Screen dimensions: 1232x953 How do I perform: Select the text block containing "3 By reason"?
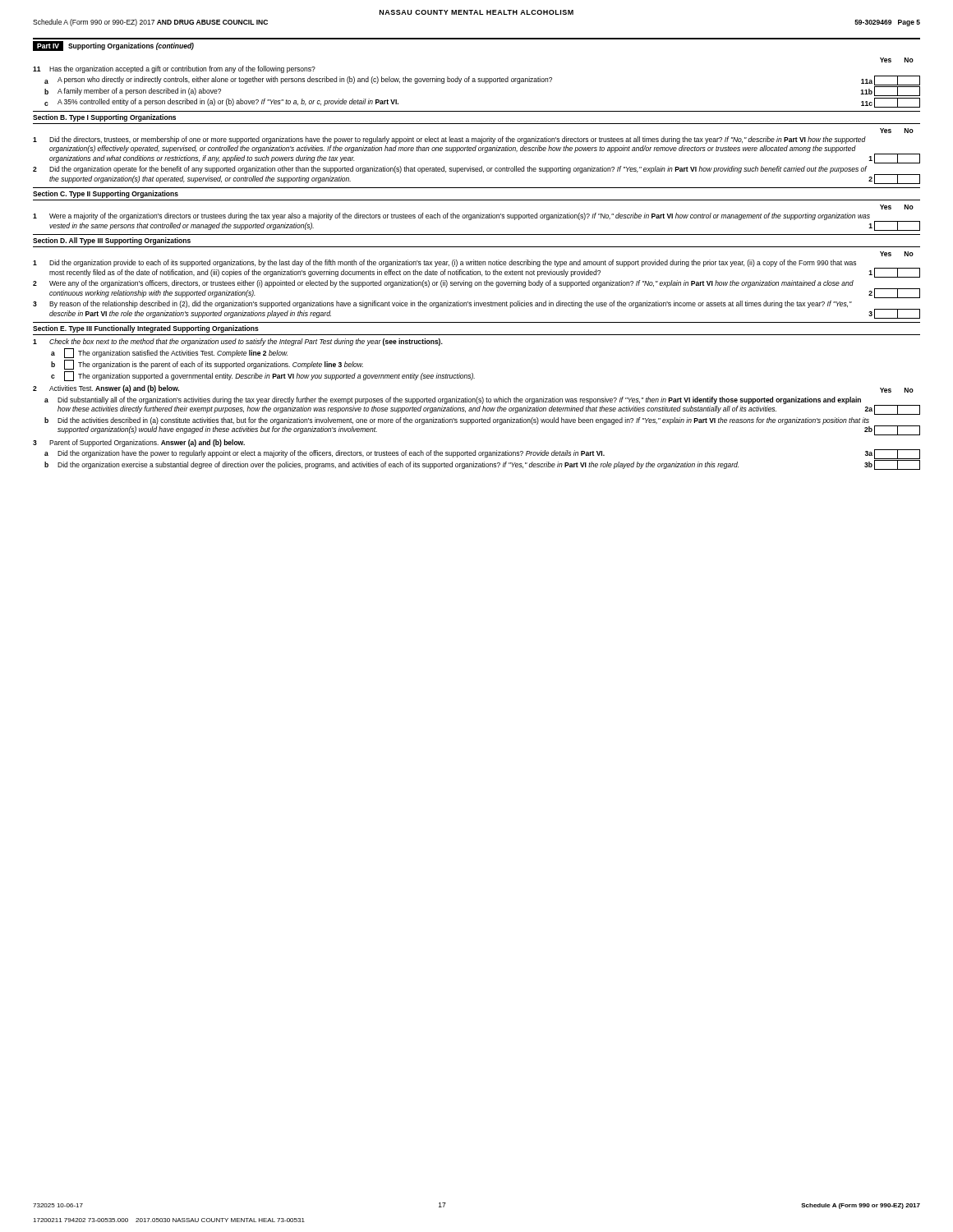(453, 309)
